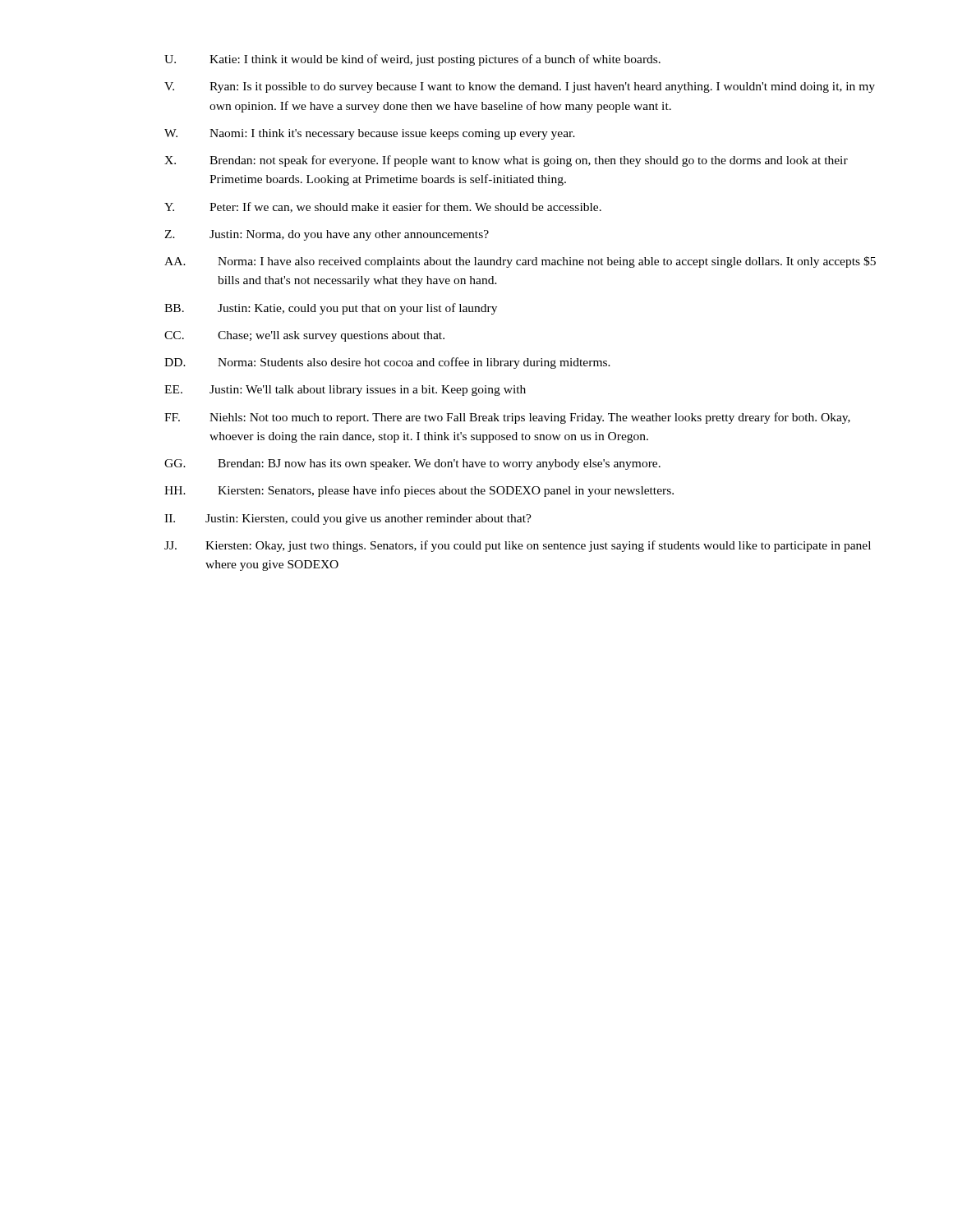Navigate to the block starting "EE. Justin: We'll talk"
This screenshot has width=953, height=1232.
522,389
